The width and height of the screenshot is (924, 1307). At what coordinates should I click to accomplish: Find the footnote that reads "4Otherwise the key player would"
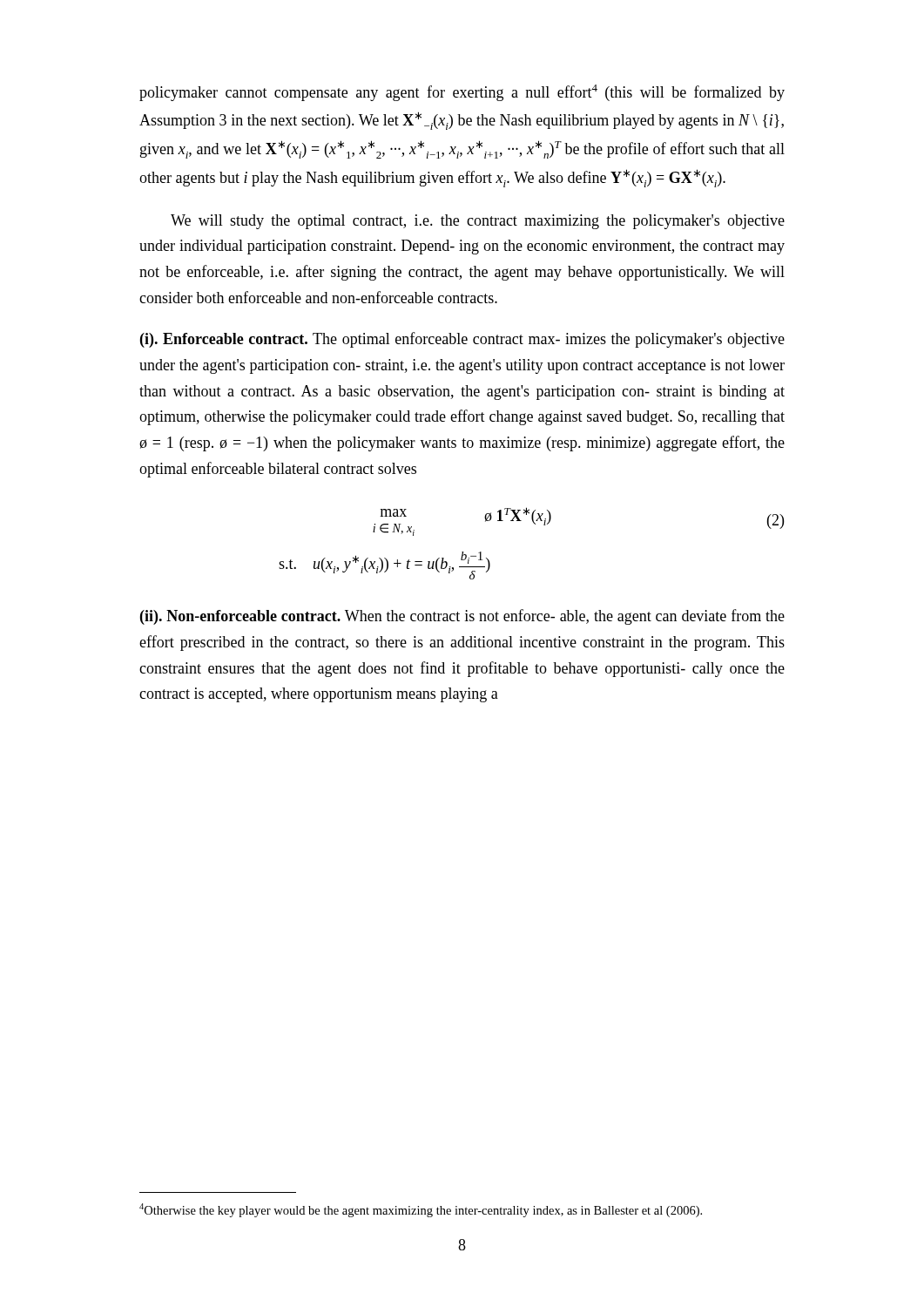point(421,1209)
